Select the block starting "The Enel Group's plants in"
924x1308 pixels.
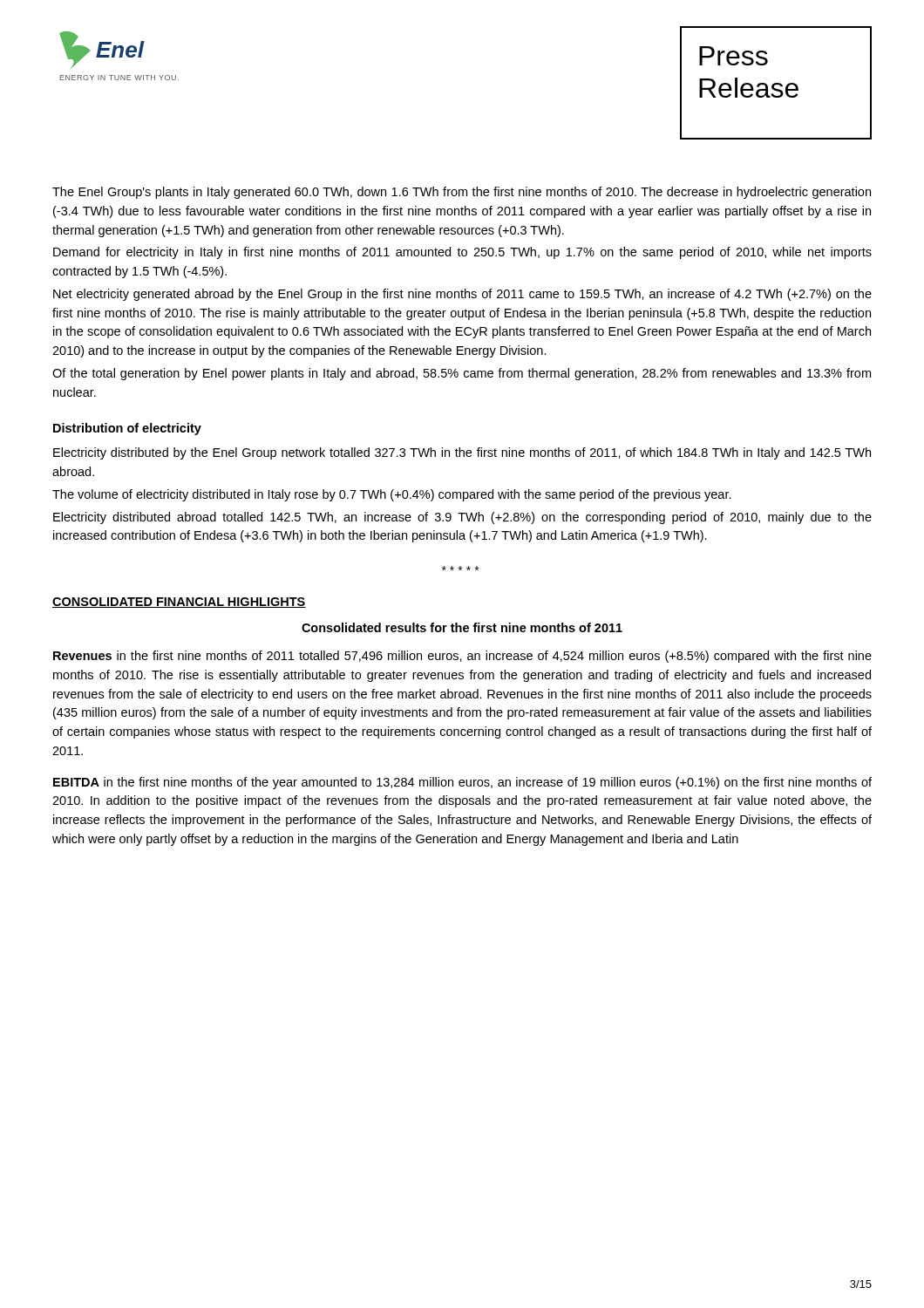tap(462, 212)
